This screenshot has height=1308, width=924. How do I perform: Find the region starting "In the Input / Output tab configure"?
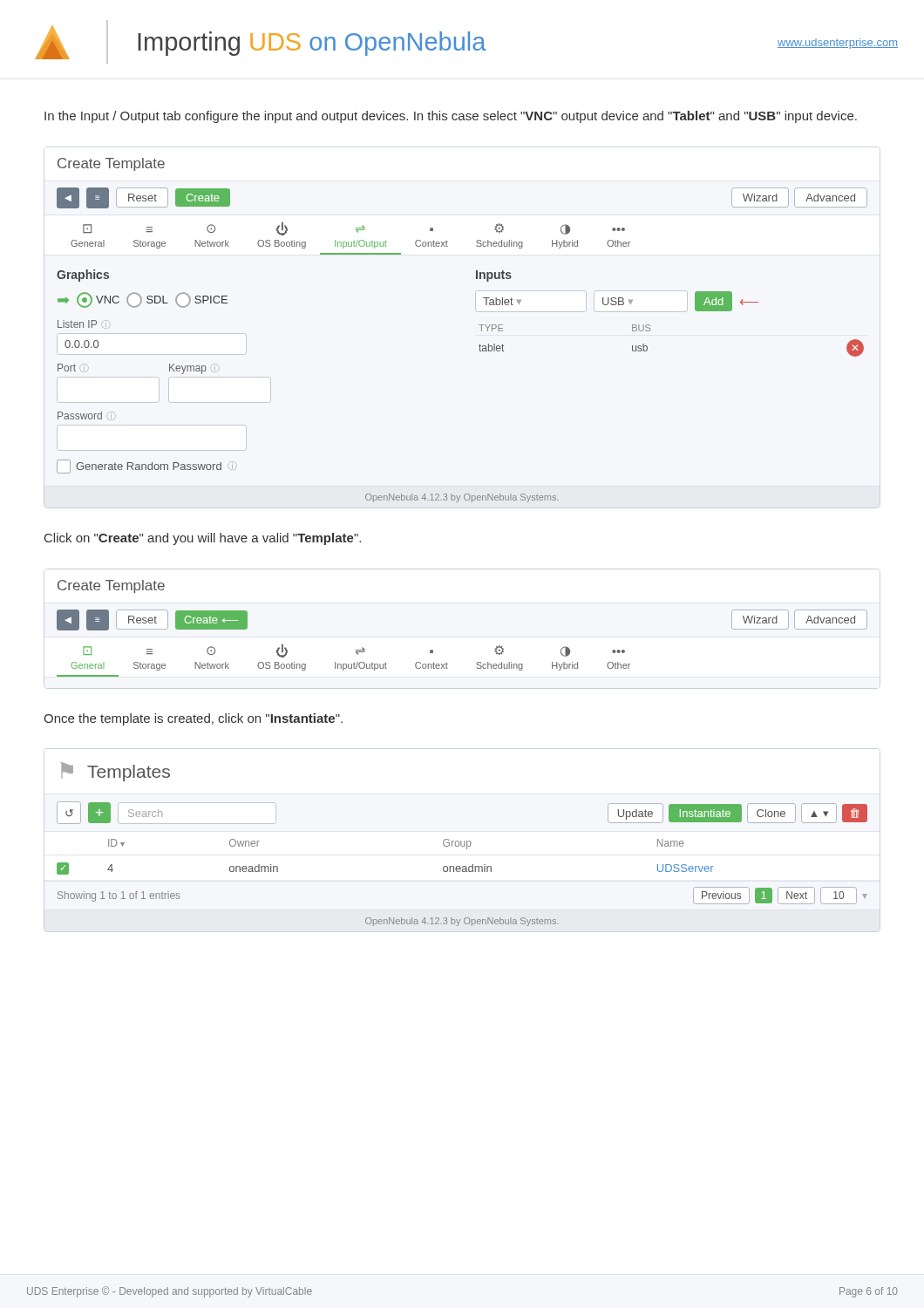click(451, 116)
